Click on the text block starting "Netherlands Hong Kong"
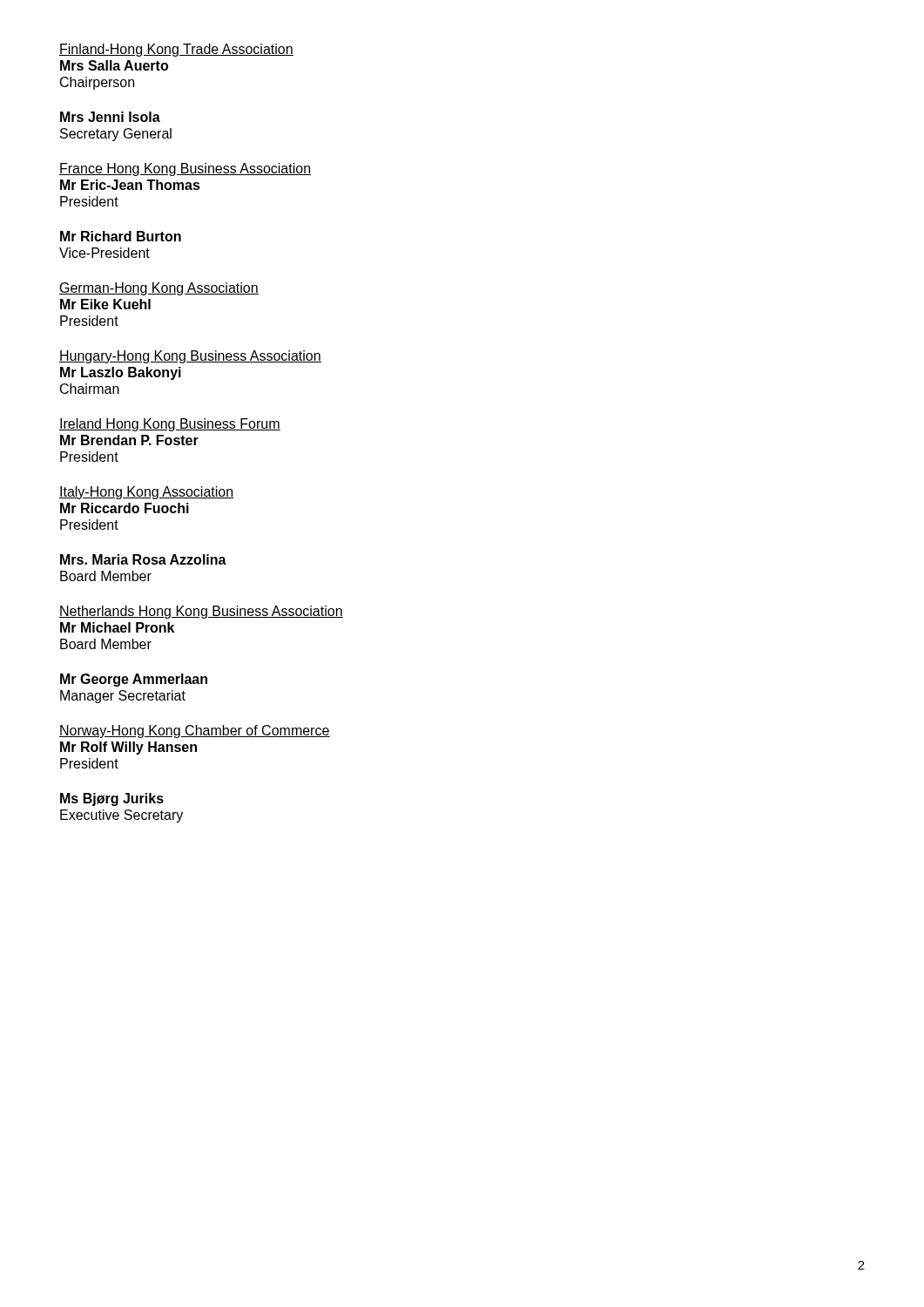The width and height of the screenshot is (924, 1307). [x=201, y=612]
